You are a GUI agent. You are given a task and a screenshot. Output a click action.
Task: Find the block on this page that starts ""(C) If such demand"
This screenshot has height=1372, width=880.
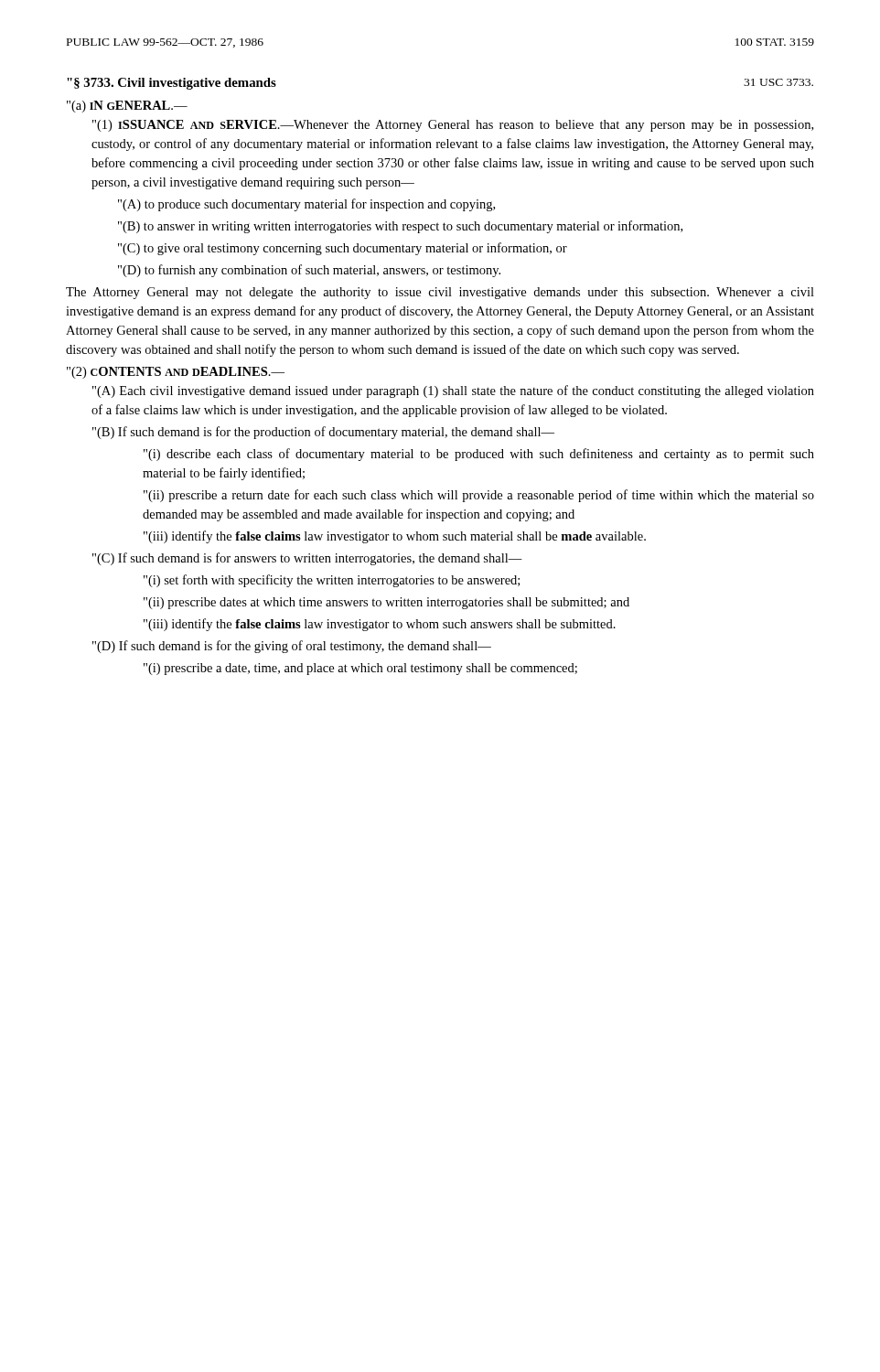point(453,559)
